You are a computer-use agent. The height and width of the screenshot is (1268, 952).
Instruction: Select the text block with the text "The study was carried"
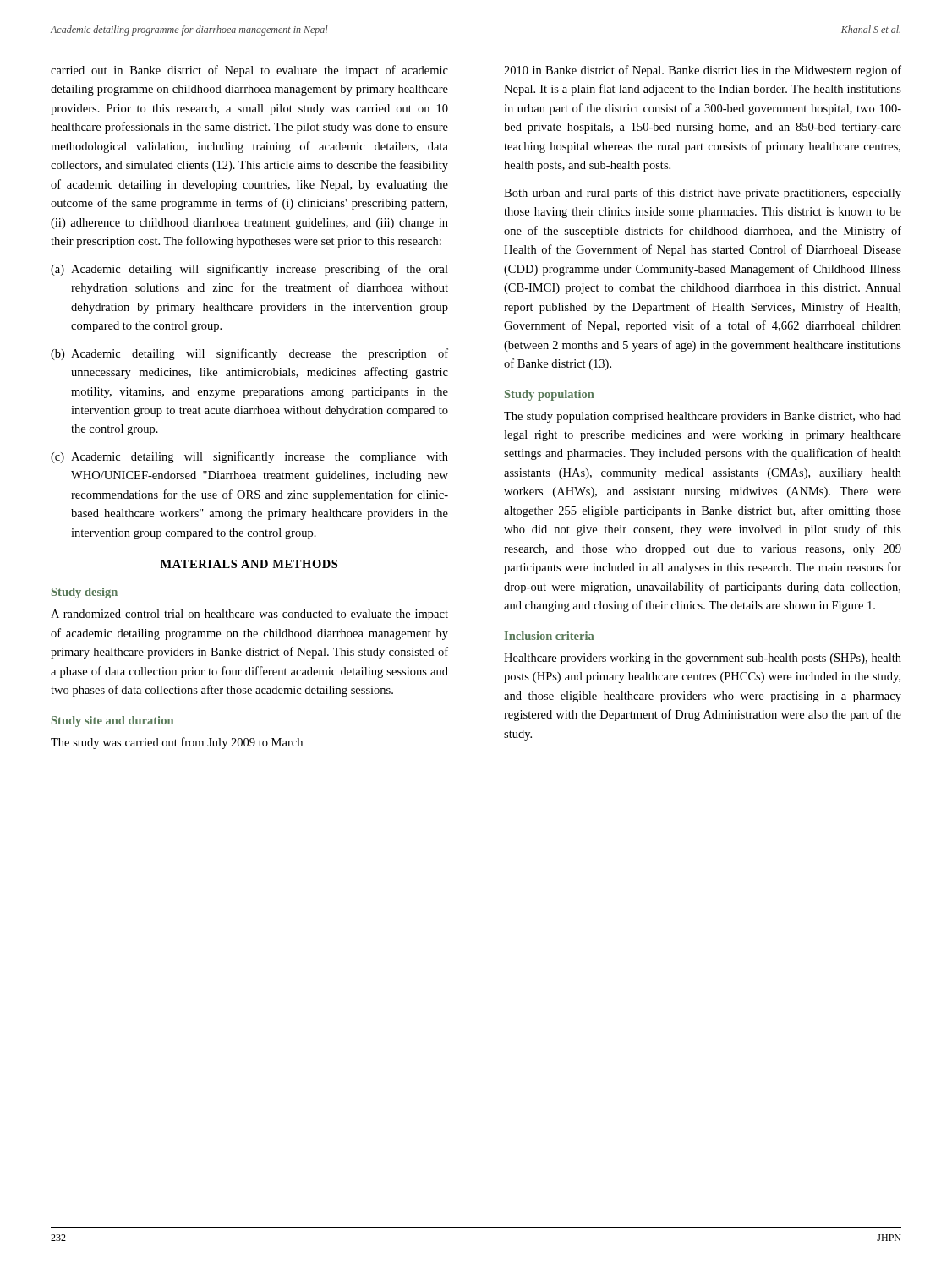pyautogui.click(x=177, y=742)
